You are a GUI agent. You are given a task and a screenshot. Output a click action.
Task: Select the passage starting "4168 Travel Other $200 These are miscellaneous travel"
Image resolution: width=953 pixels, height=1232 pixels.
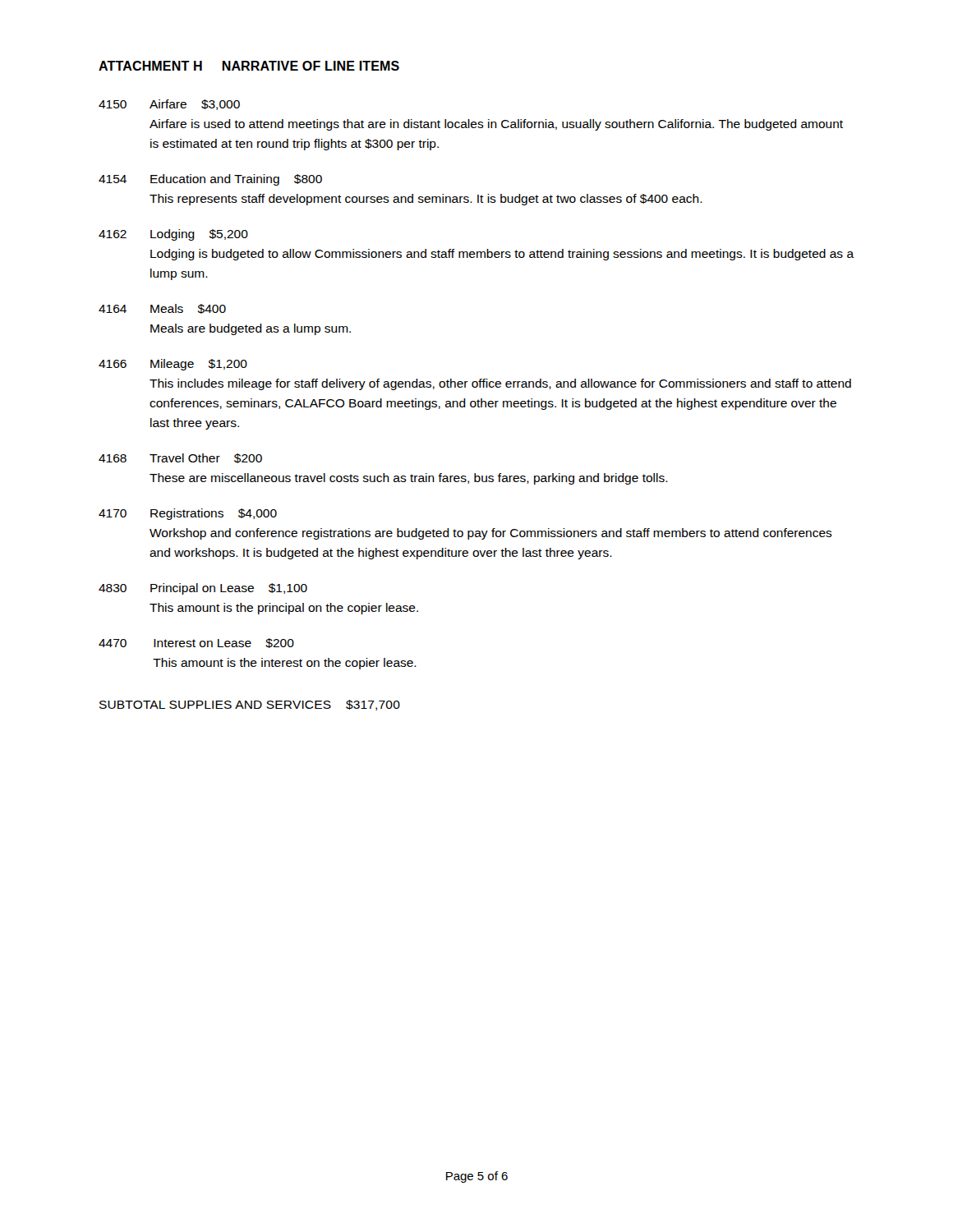(476, 470)
